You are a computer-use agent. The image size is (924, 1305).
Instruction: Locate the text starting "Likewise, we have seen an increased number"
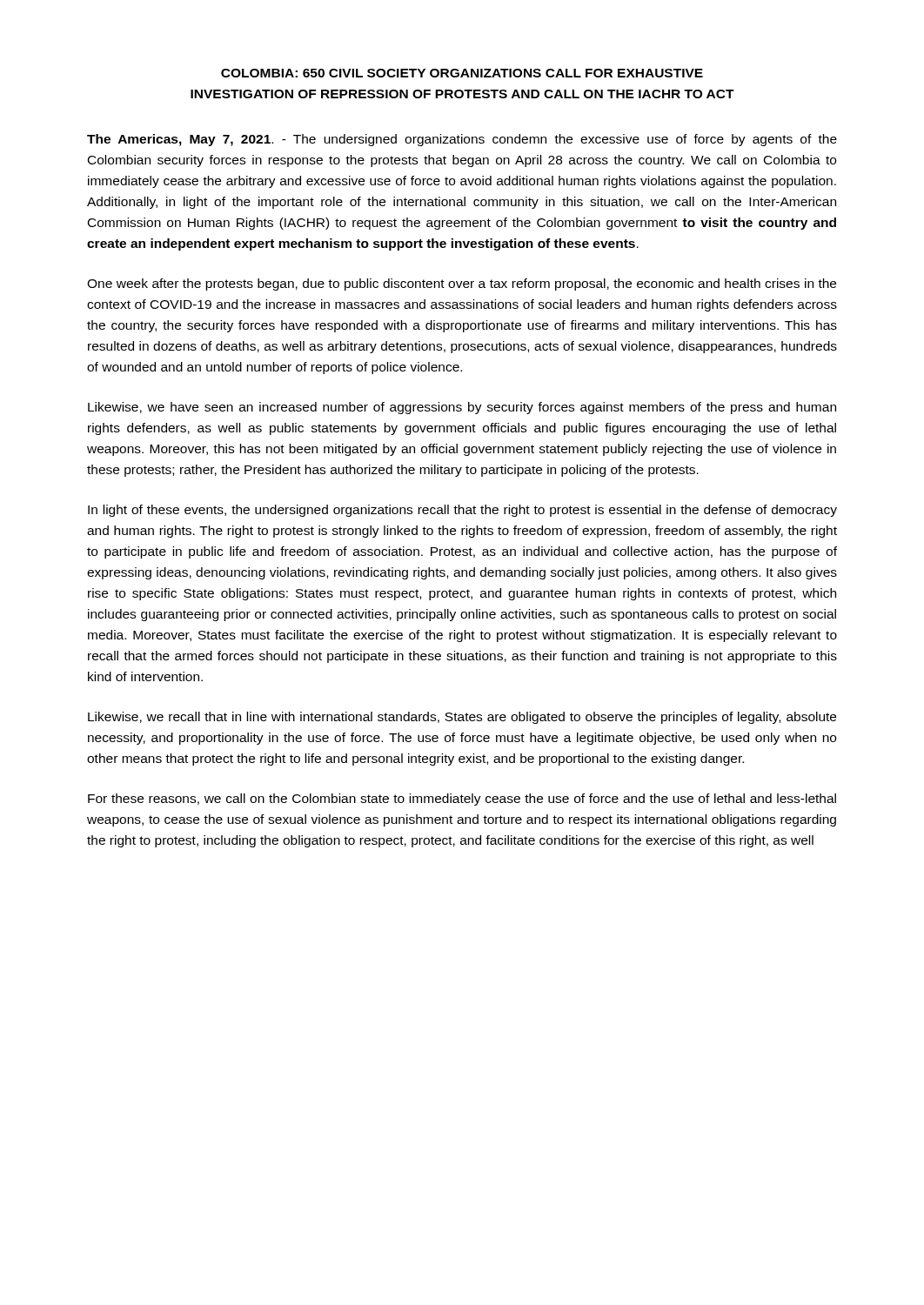tap(462, 438)
